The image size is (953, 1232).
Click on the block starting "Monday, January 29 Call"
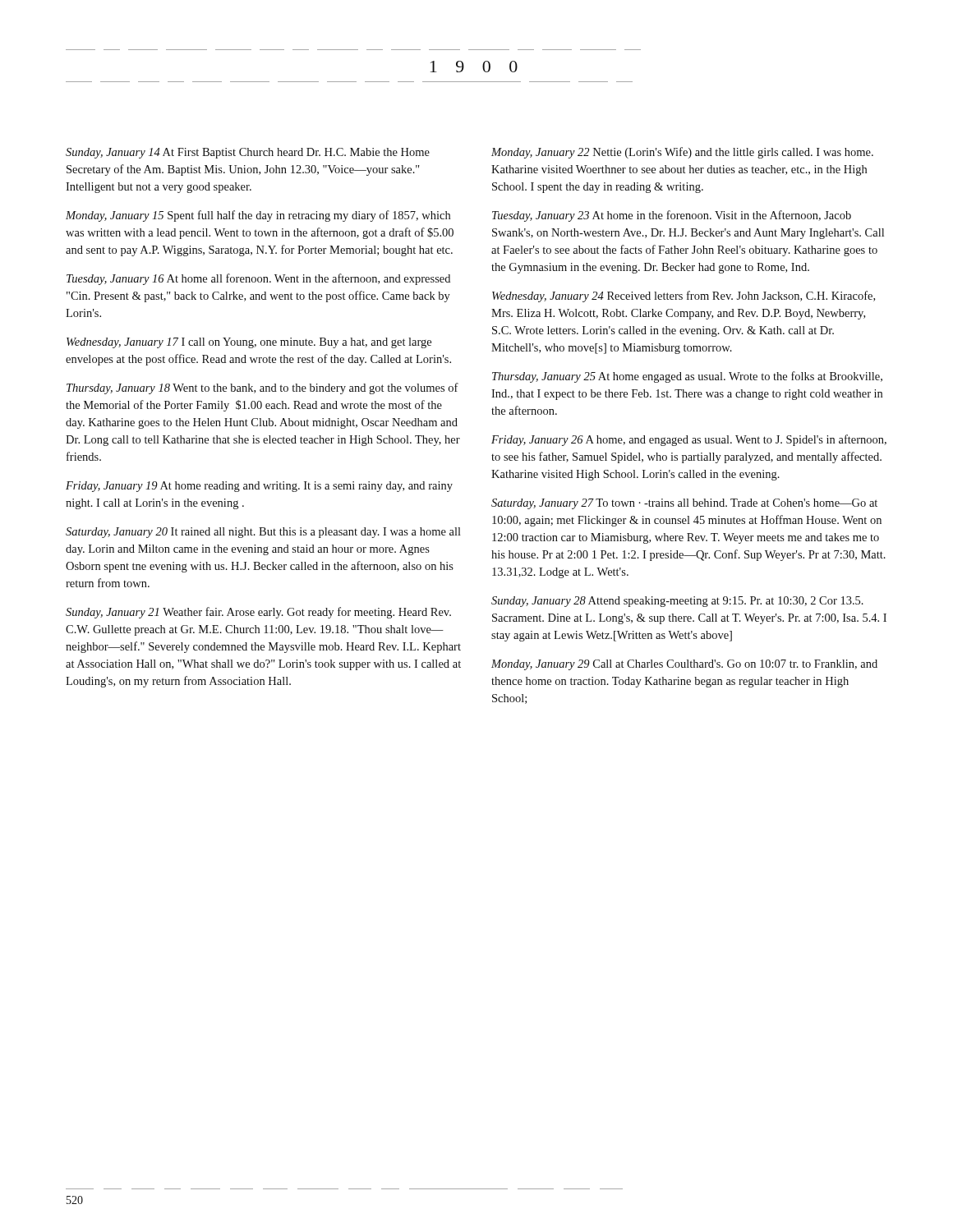pos(684,681)
